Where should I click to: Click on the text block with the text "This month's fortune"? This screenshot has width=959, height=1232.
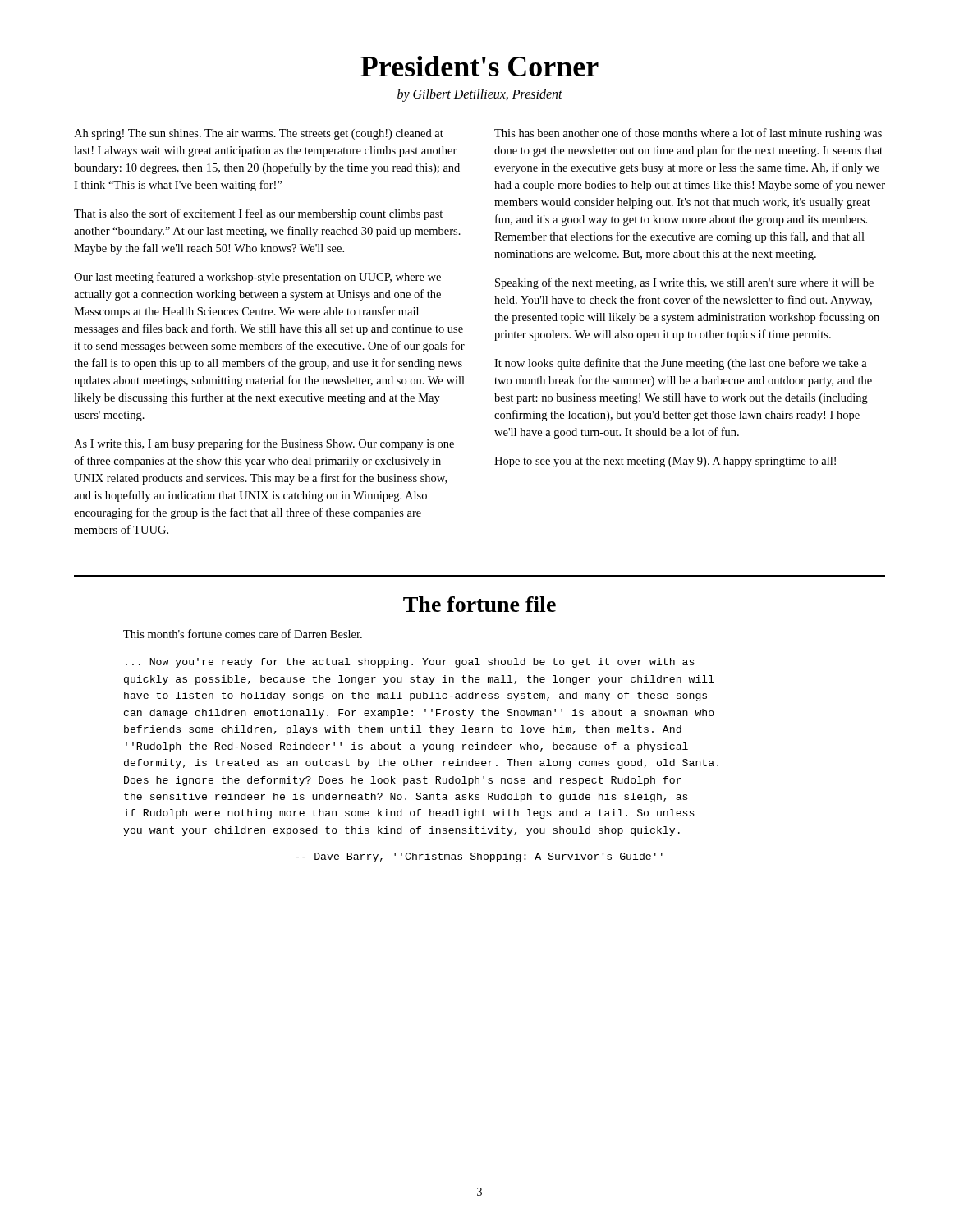243,634
